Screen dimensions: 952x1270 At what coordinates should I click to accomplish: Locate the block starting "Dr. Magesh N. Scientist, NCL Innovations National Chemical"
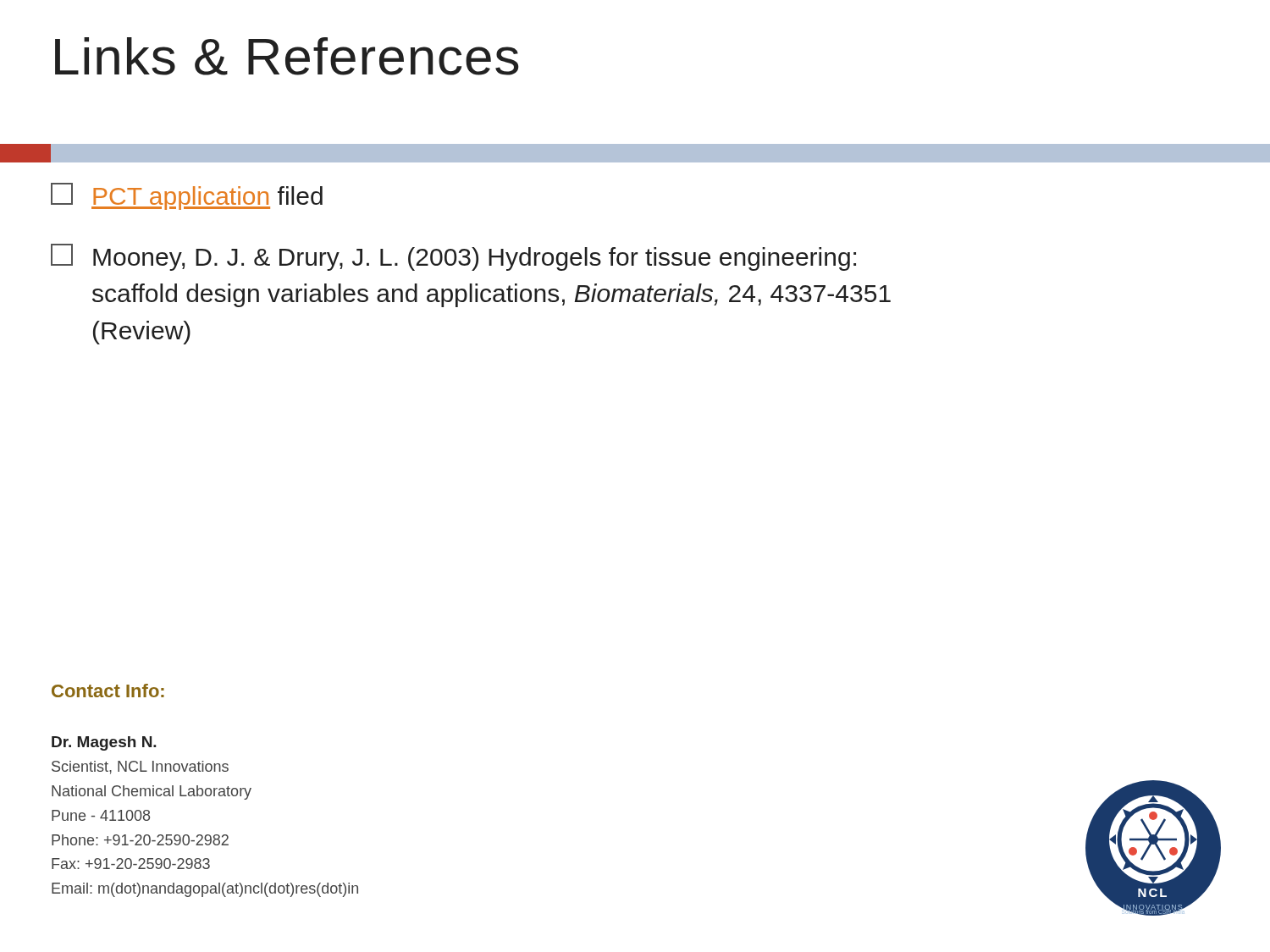104,743
